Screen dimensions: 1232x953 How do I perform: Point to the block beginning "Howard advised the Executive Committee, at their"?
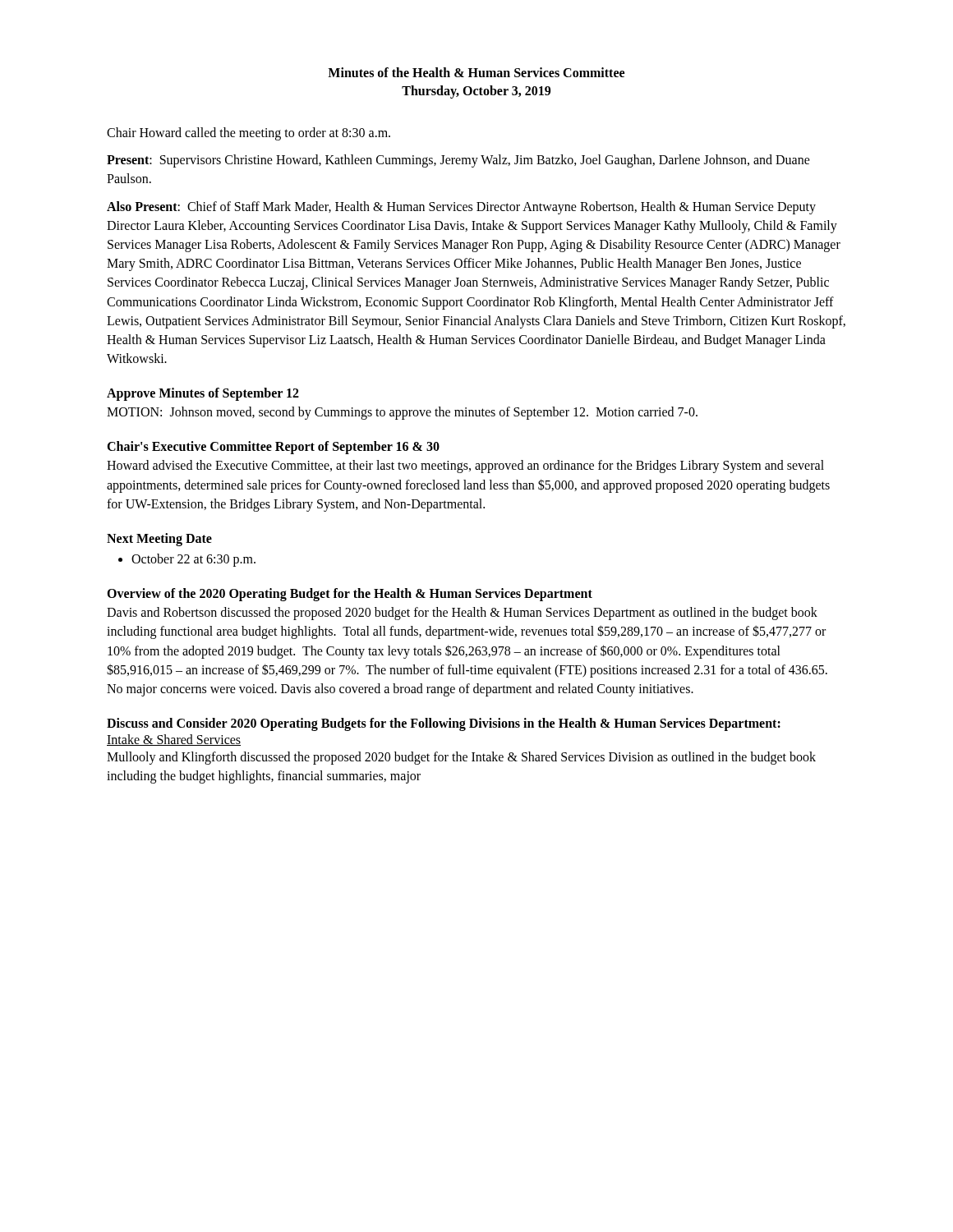pyautogui.click(x=476, y=485)
